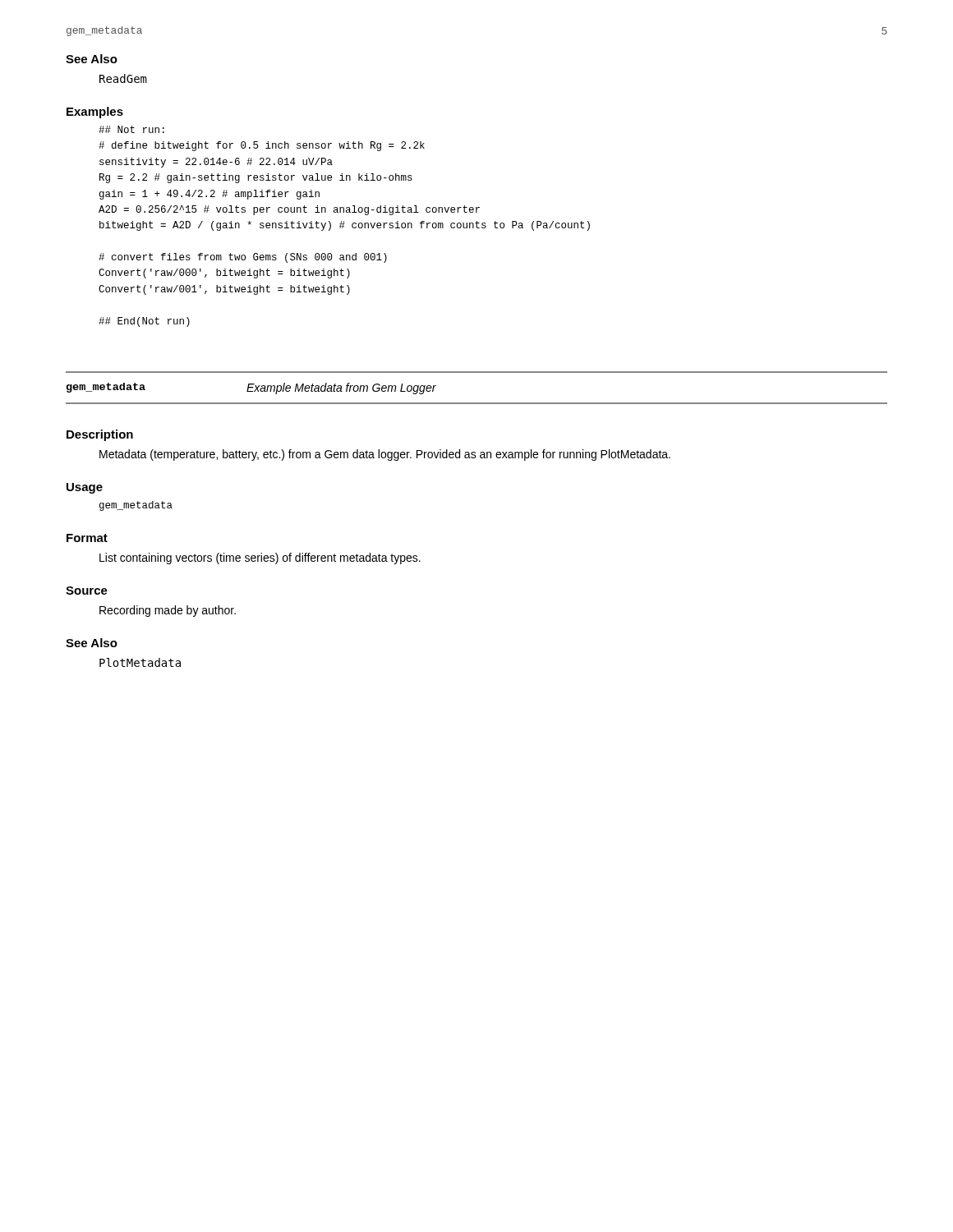The image size is (953, 1232).
Task: Where is the passage that starts "Not run: # define bitweight"?
Action: coord(345,226)
